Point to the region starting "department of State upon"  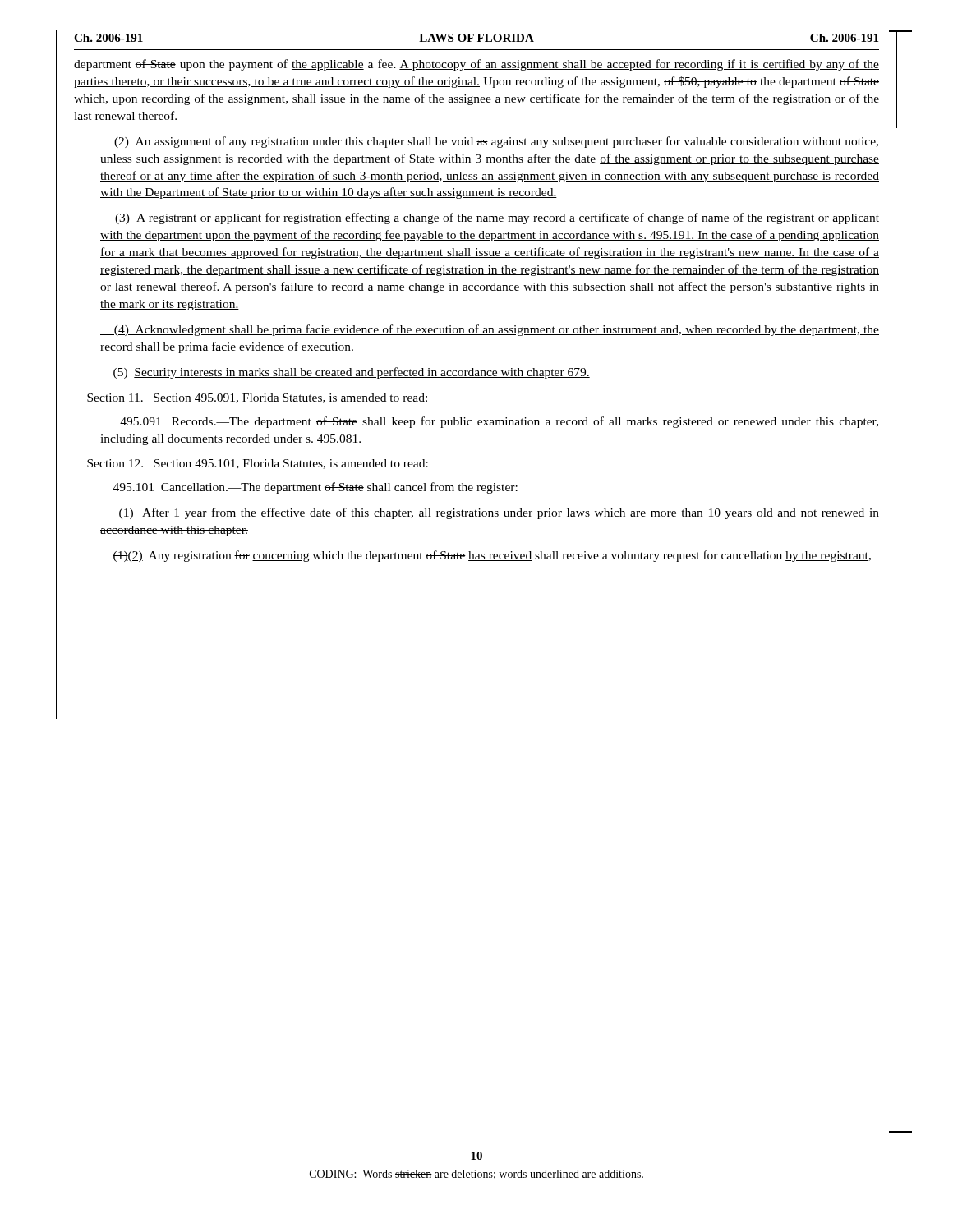[x=476, y=90]
